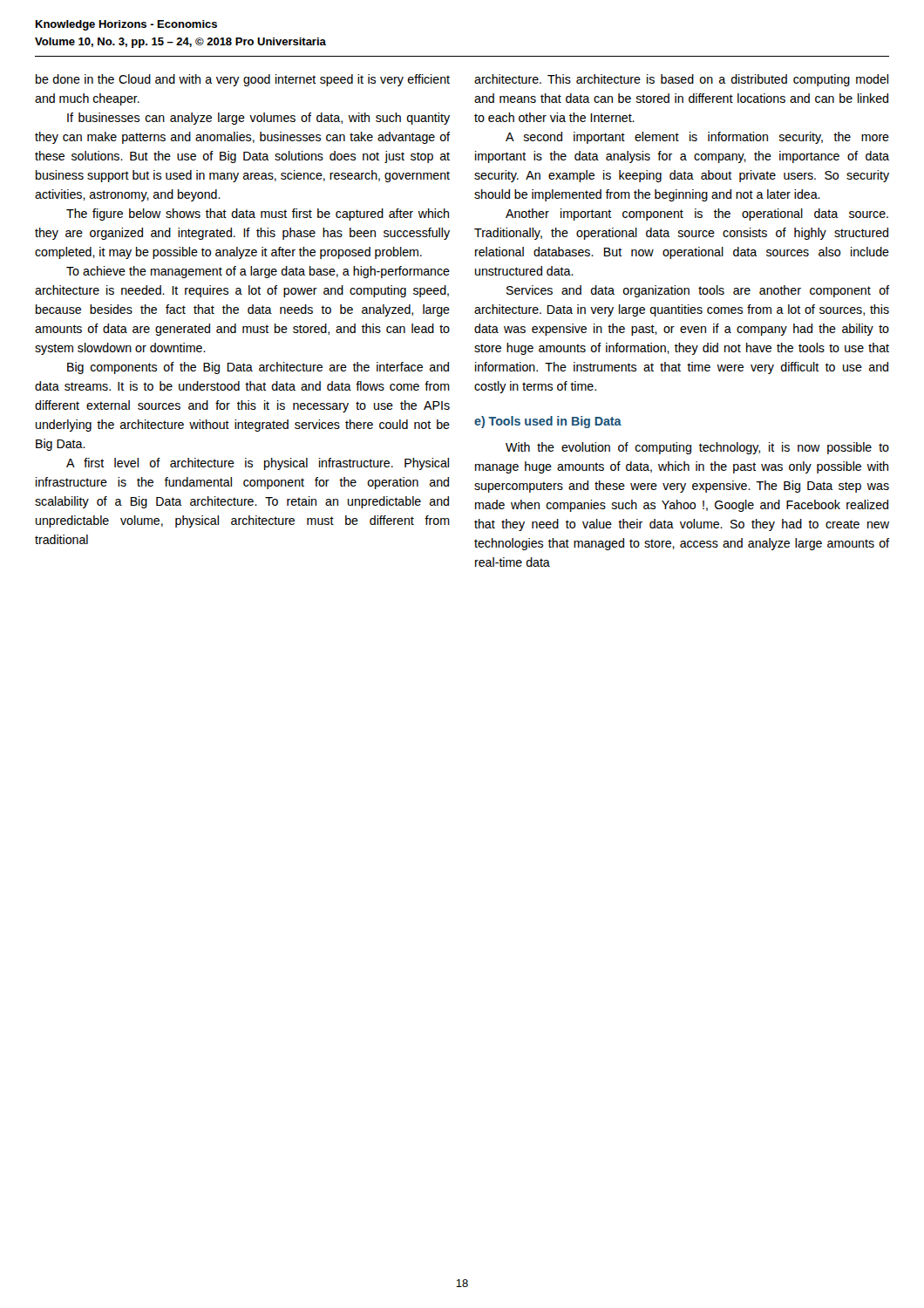Locate the block starting "architecture. This architecture is based on"
The image size is (924, 1308).
coord(682,233)
